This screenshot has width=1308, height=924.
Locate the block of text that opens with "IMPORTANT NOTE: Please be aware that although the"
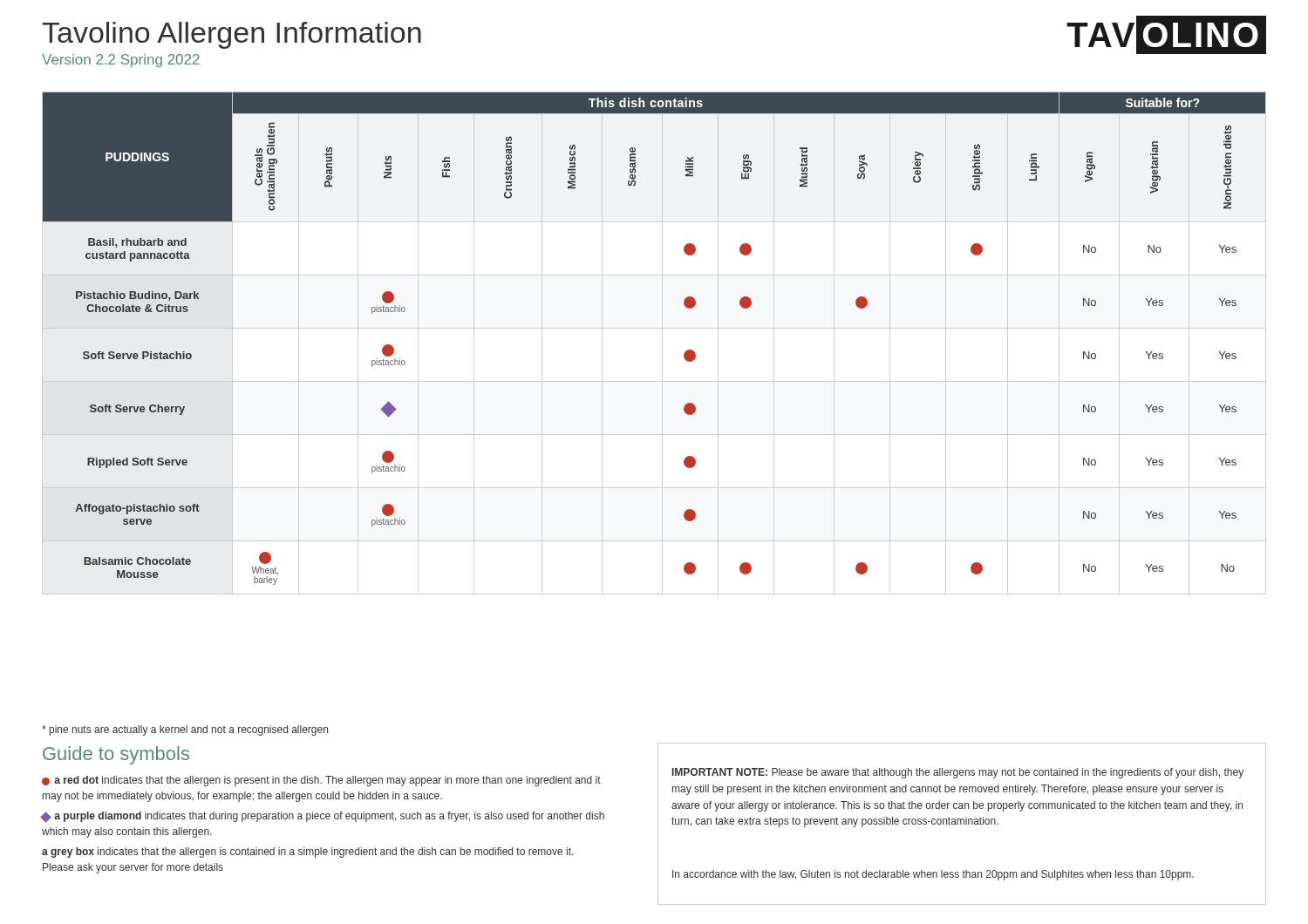click(962, 824)
